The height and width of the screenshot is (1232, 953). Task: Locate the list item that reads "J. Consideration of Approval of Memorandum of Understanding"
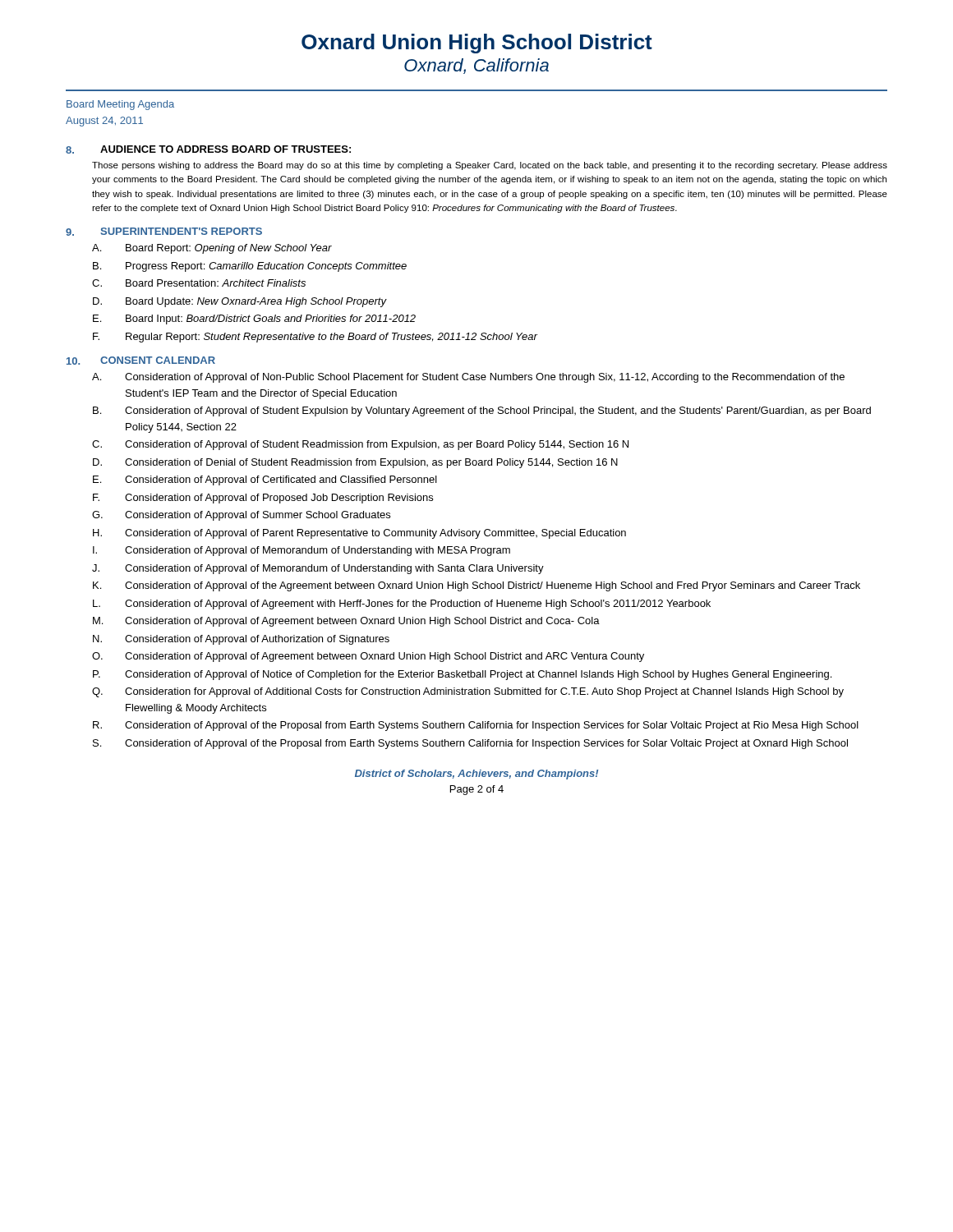pos(490,568)
